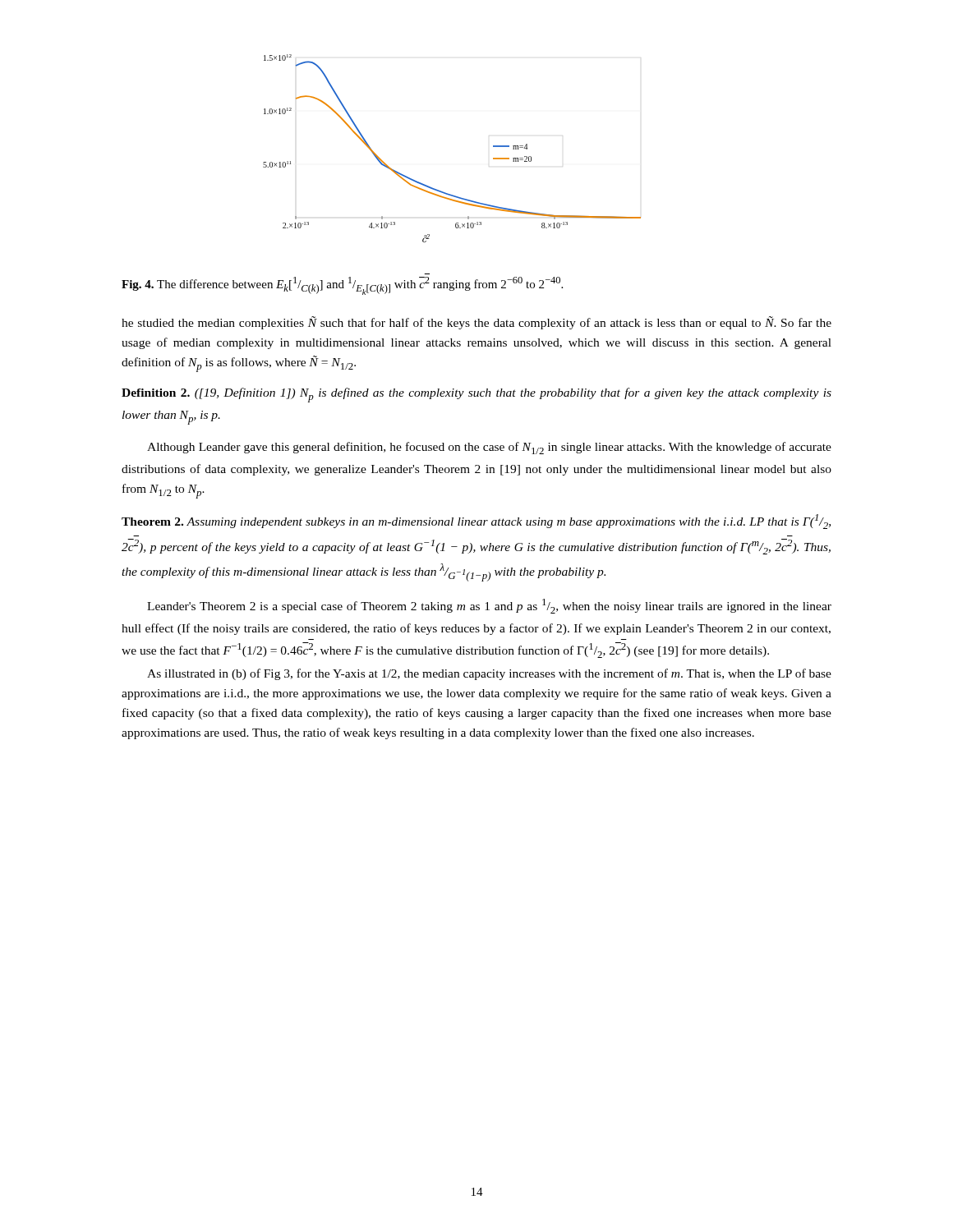Image resolution: width=953 pixels, height=1232 pixels.
Task: Find the region starting "Fig. 4. The difference between Ek[1/C(k)]"
Action: [343, 285]
